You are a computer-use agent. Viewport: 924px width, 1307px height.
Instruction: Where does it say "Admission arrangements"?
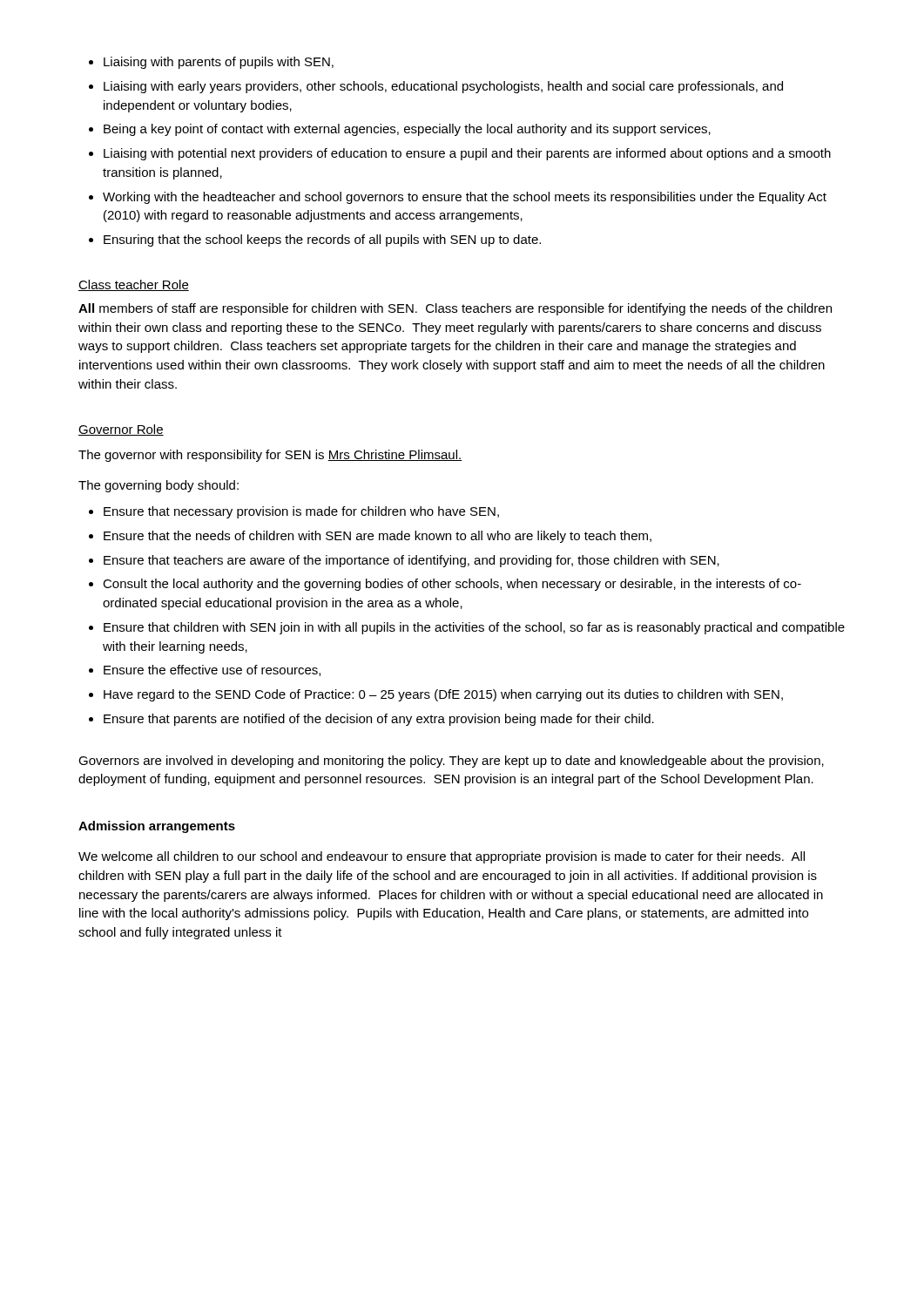pos(157,826)
